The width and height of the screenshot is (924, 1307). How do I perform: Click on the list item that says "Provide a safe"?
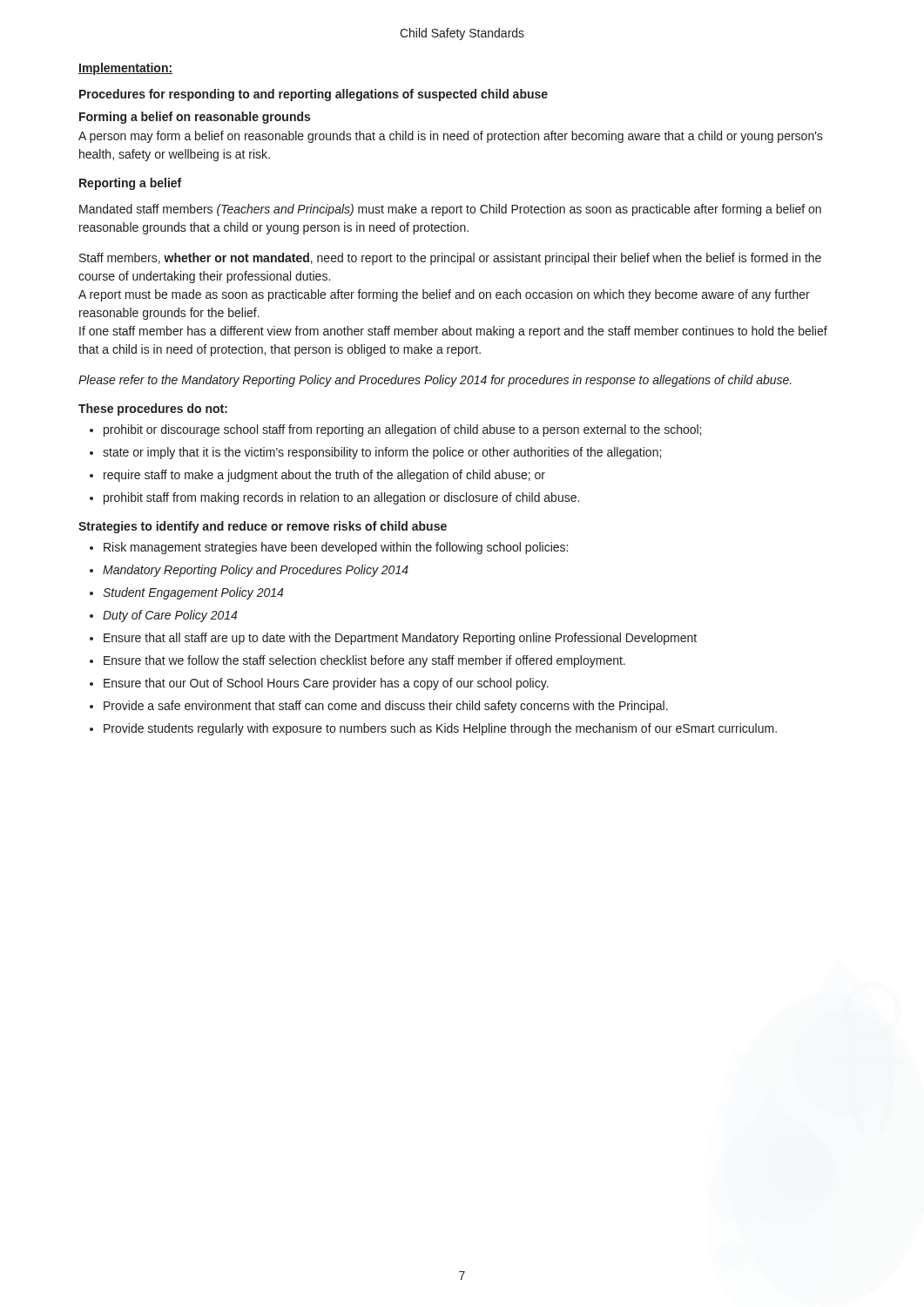(x=386, y=706)
